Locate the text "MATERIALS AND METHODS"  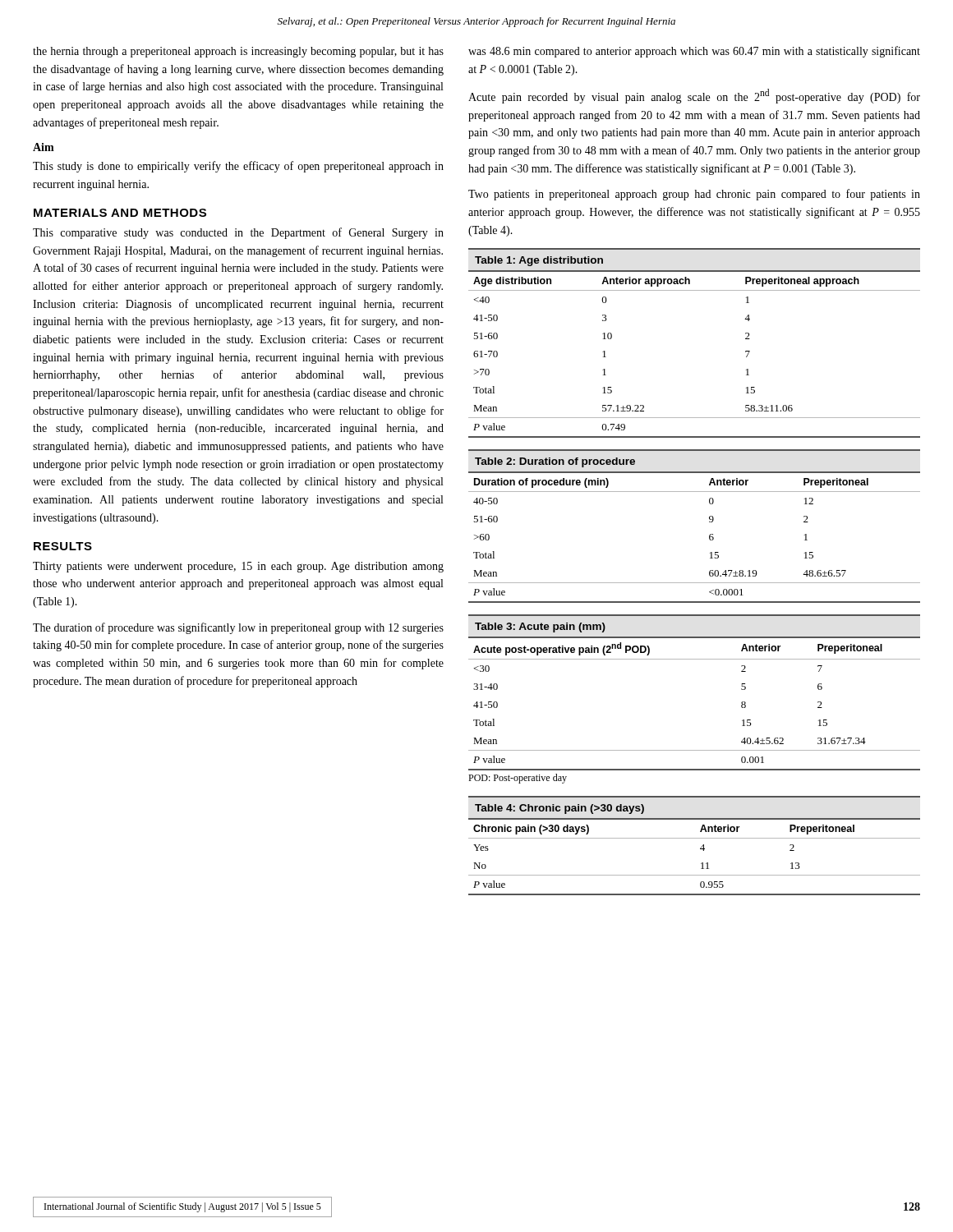click(x=120, y=212)
